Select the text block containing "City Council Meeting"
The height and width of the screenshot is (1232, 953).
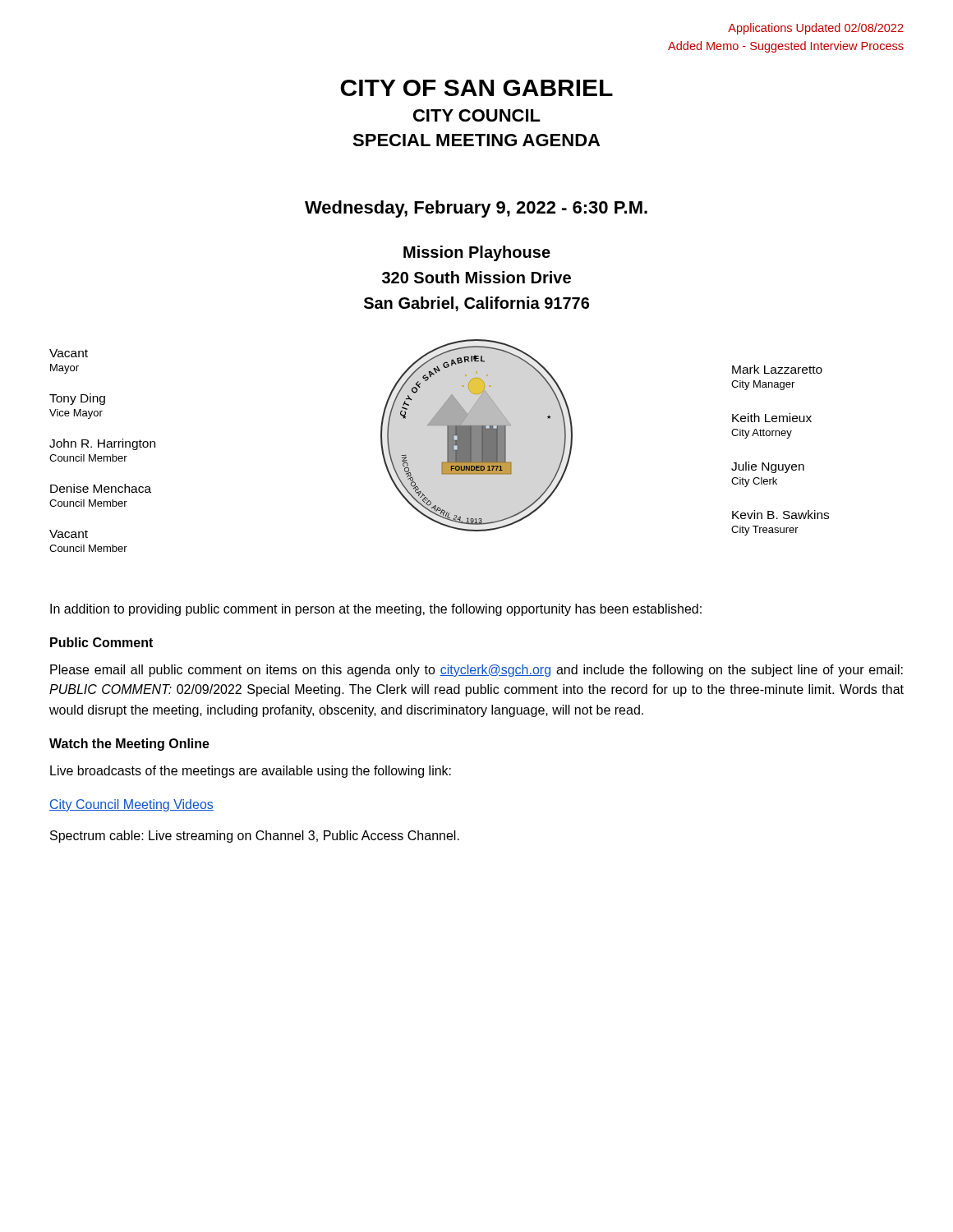pos(131,804)
